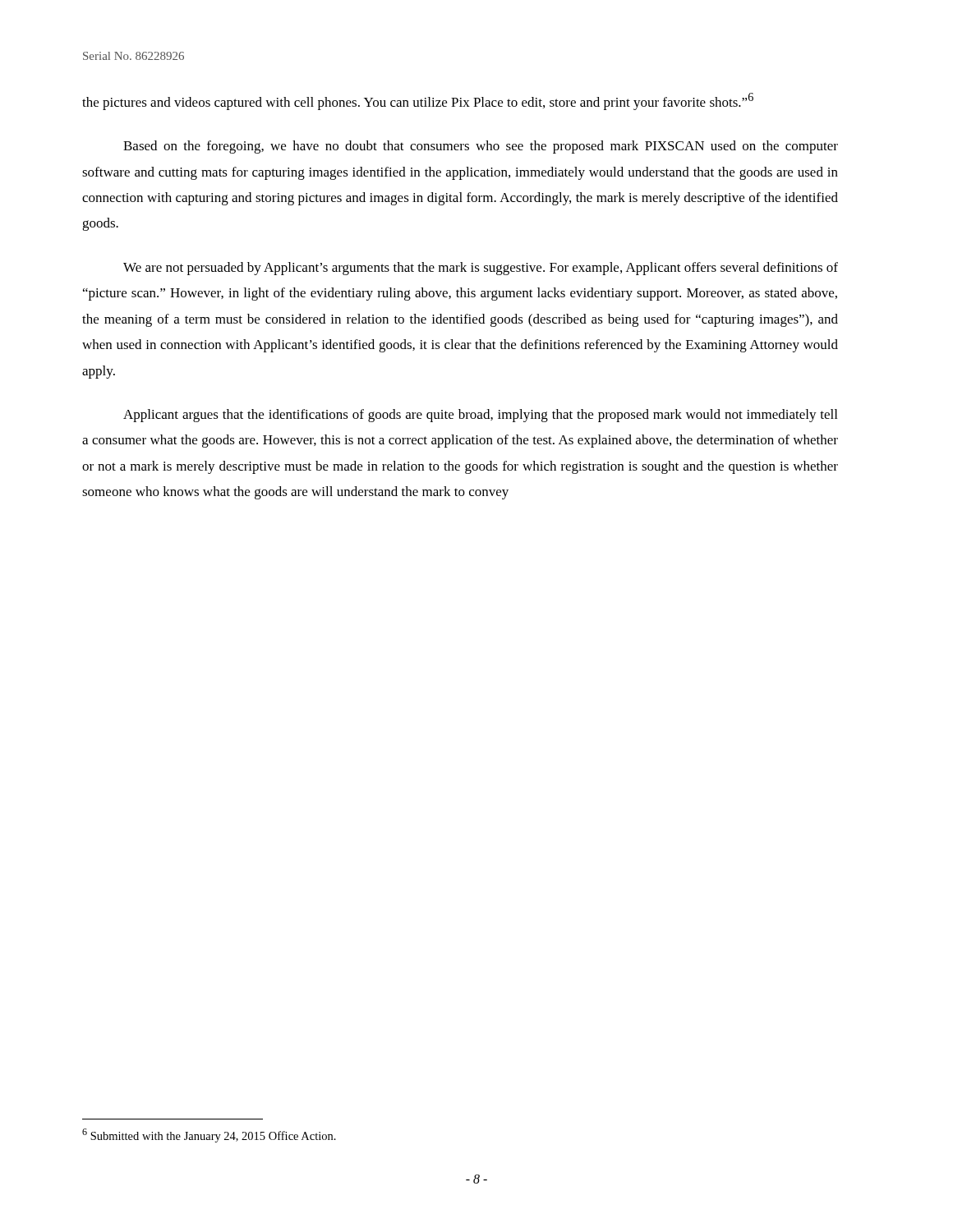Find the text block containing "the pictures and videos captured with cell phones."
The height and width of the screenshot is (1232, 953).
pyautogui.click(x=418, y=100)
